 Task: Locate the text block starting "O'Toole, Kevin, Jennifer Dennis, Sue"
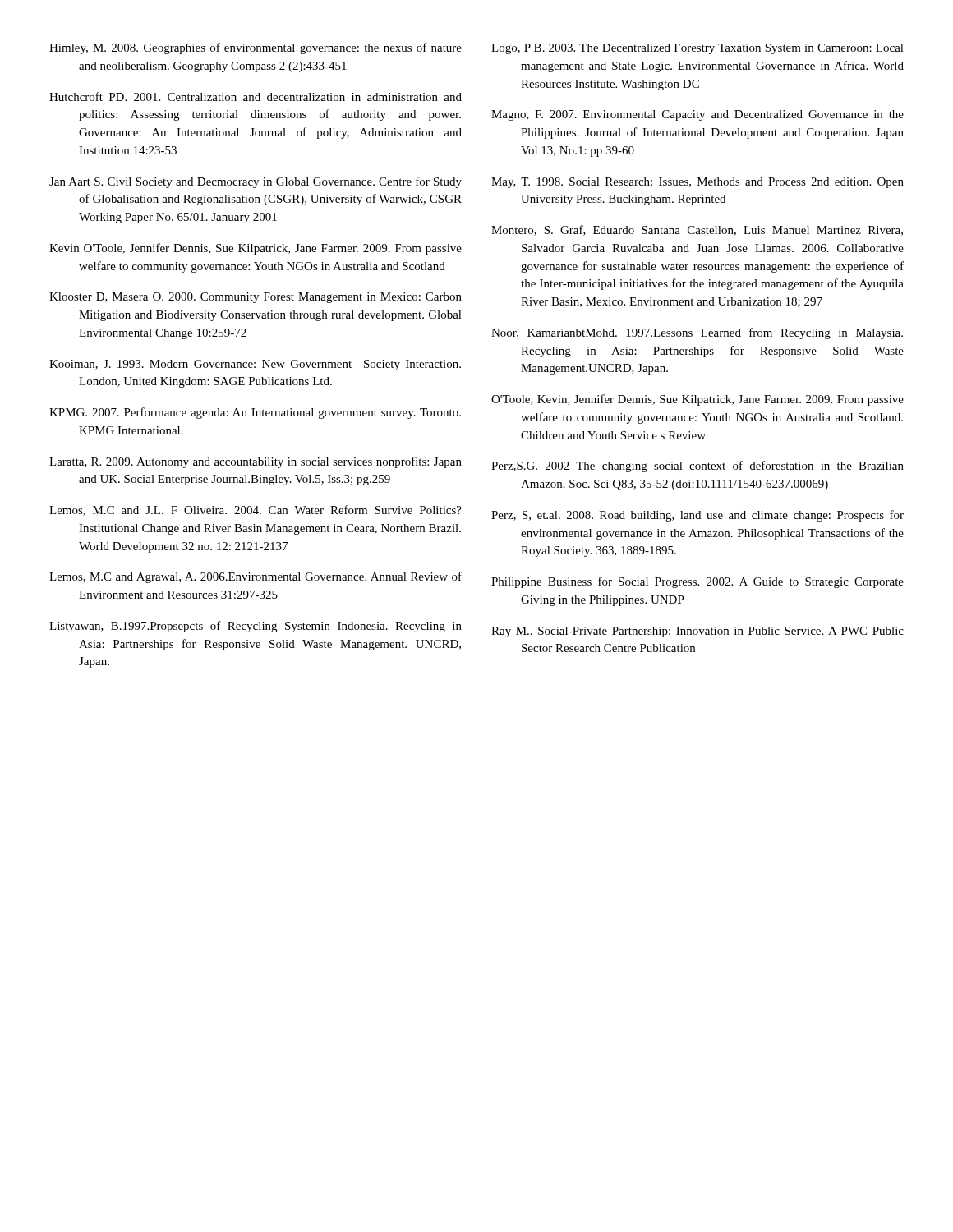click(x=698, y=418)
